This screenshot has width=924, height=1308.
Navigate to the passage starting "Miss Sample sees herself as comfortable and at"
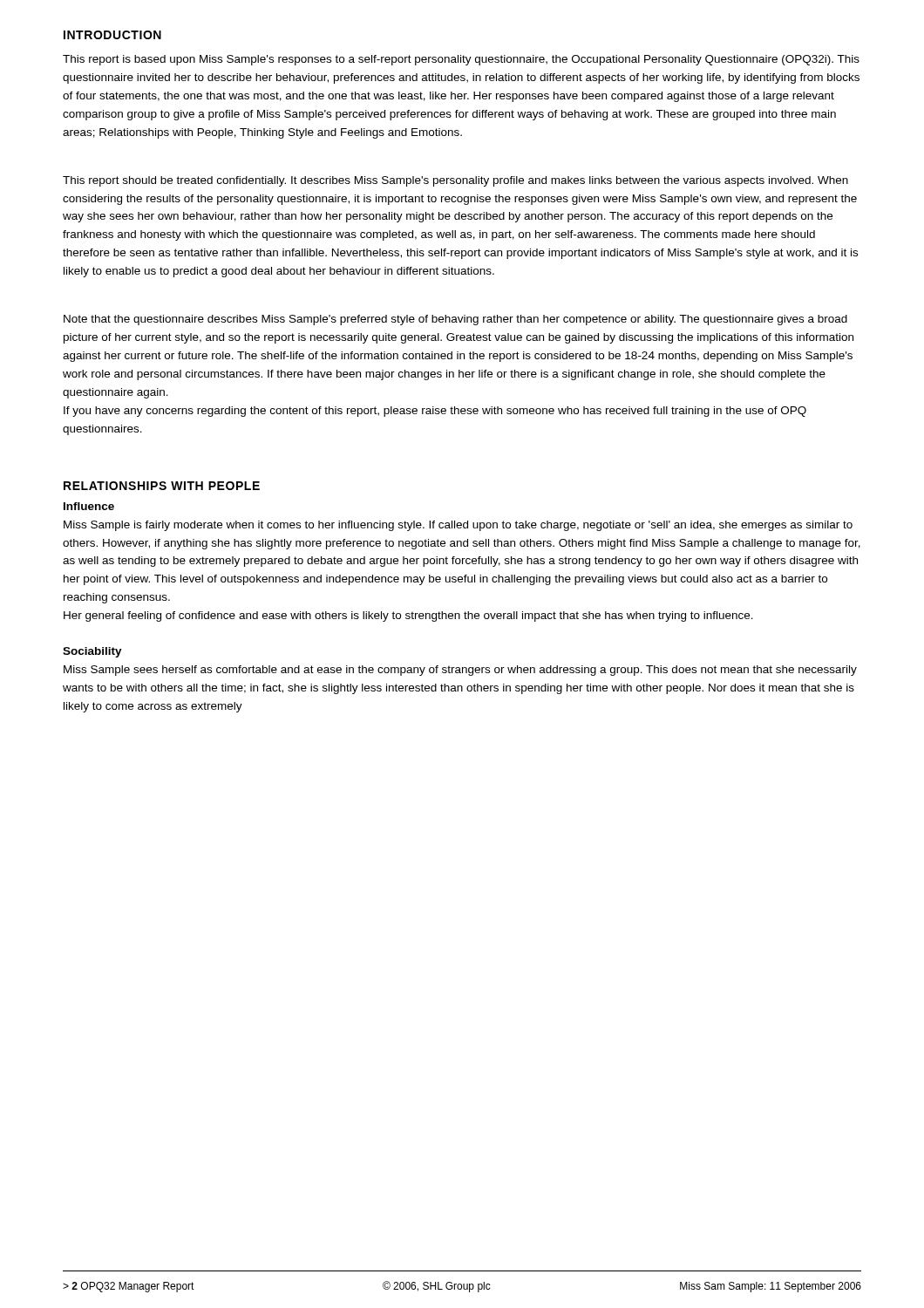click(x=460, y=688)
